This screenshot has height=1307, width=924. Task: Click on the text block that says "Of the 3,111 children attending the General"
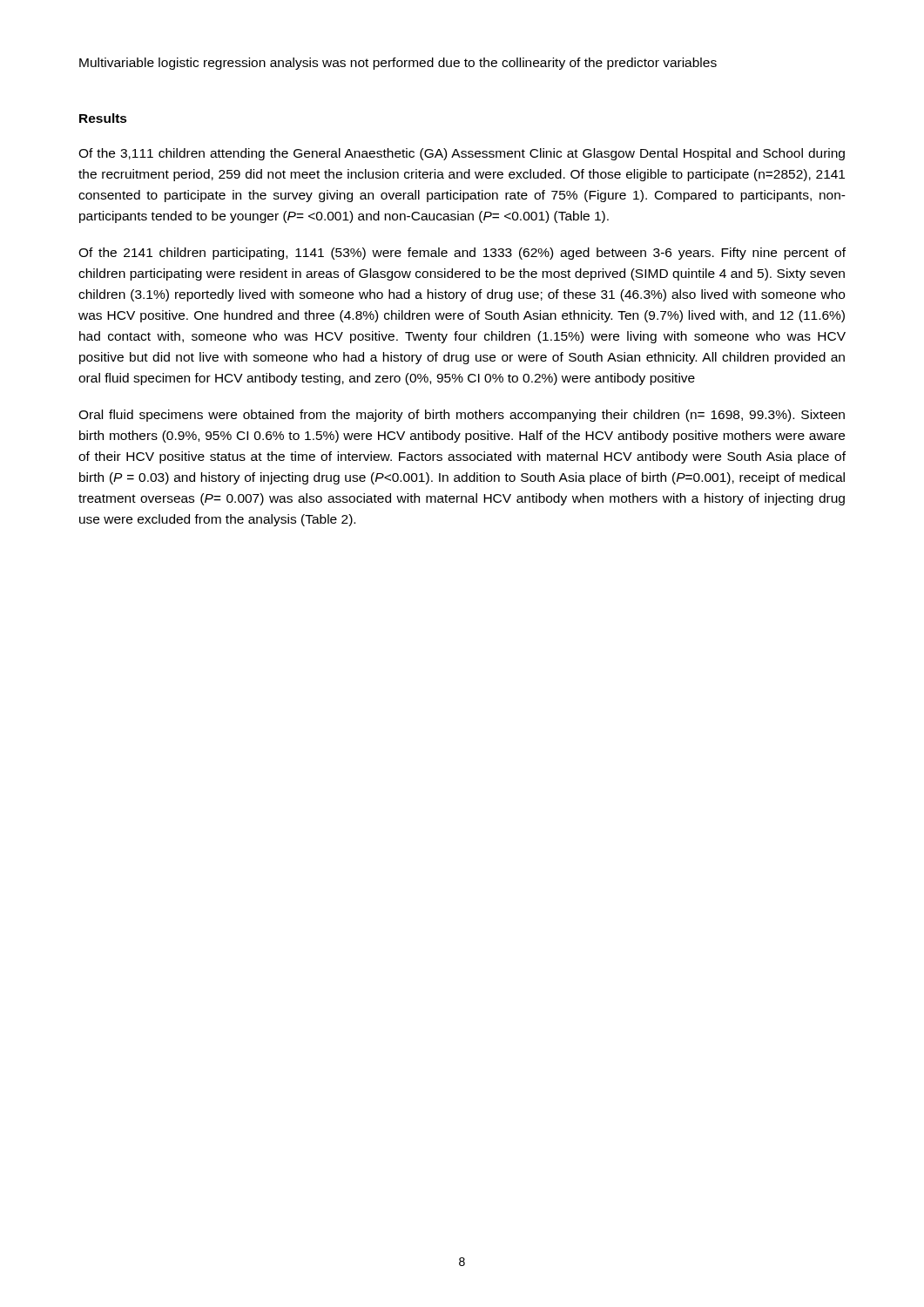(462, 185)
